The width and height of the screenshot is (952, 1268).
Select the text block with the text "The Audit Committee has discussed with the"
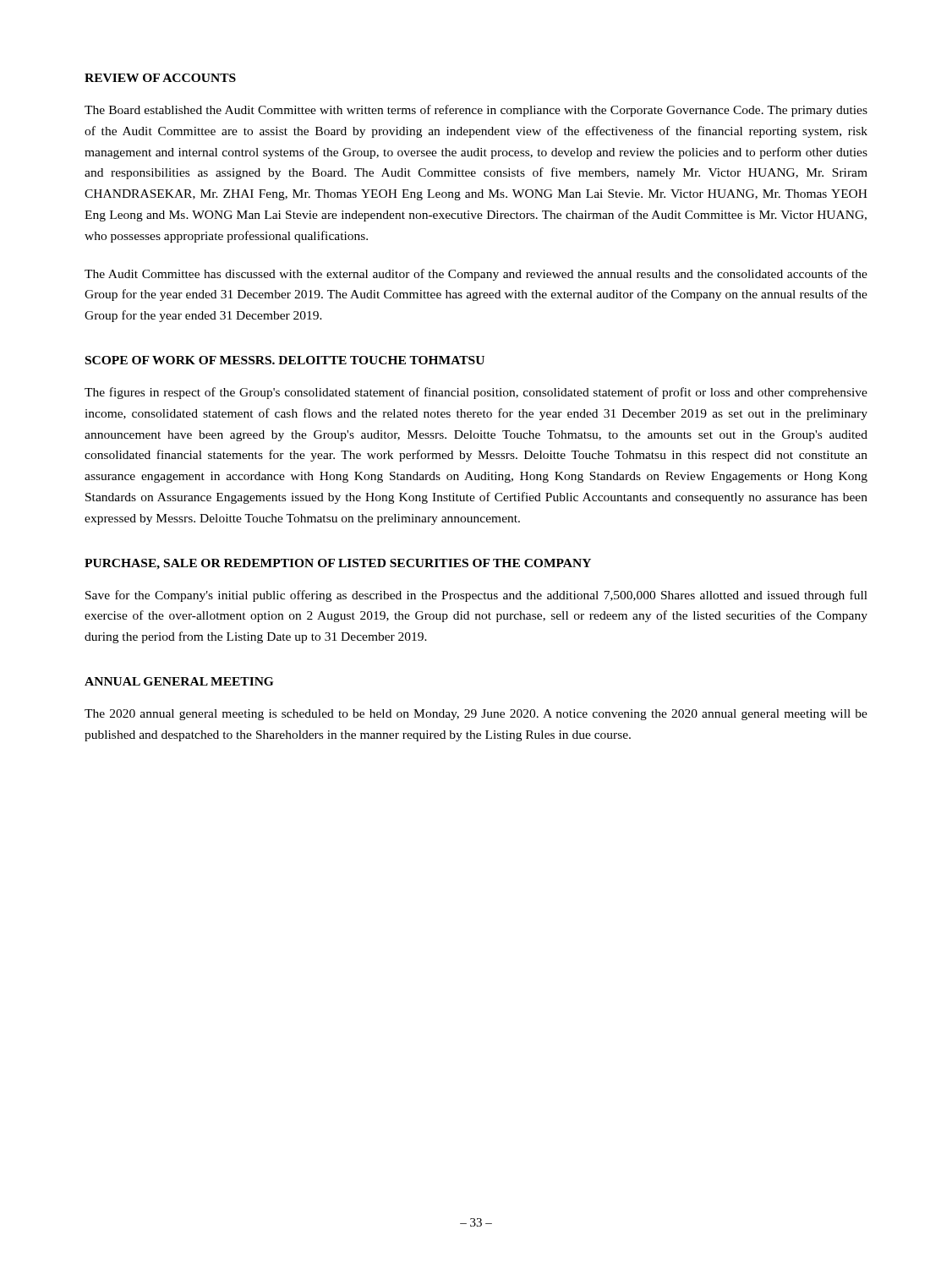(x=476, y=294)
